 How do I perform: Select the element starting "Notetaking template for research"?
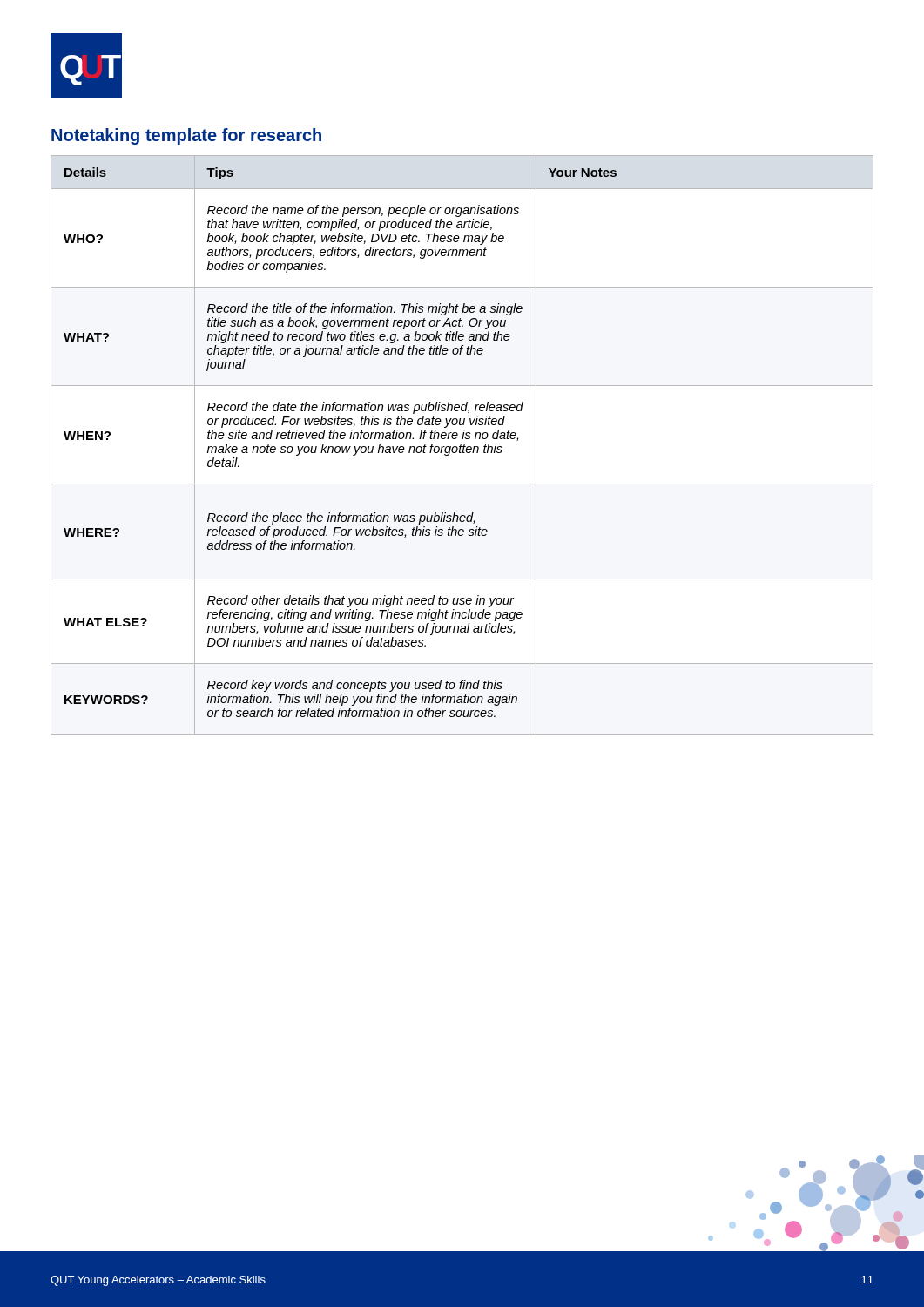pos(187,135)
